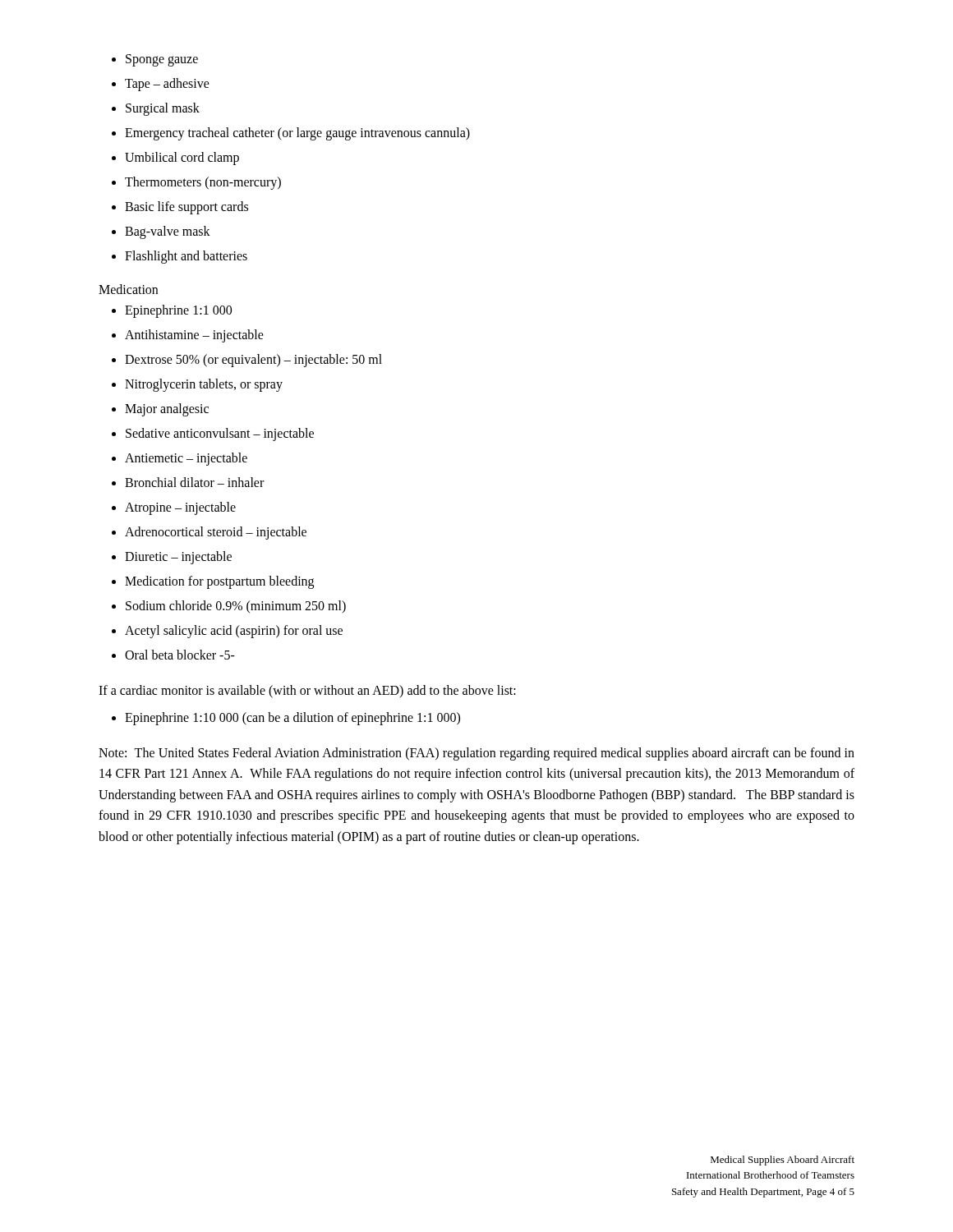The height and width of the screenshot is (1232, 953).
Task: Find the list item with the text "Atropine – injectable"
Action: click(x=174, y=508)
